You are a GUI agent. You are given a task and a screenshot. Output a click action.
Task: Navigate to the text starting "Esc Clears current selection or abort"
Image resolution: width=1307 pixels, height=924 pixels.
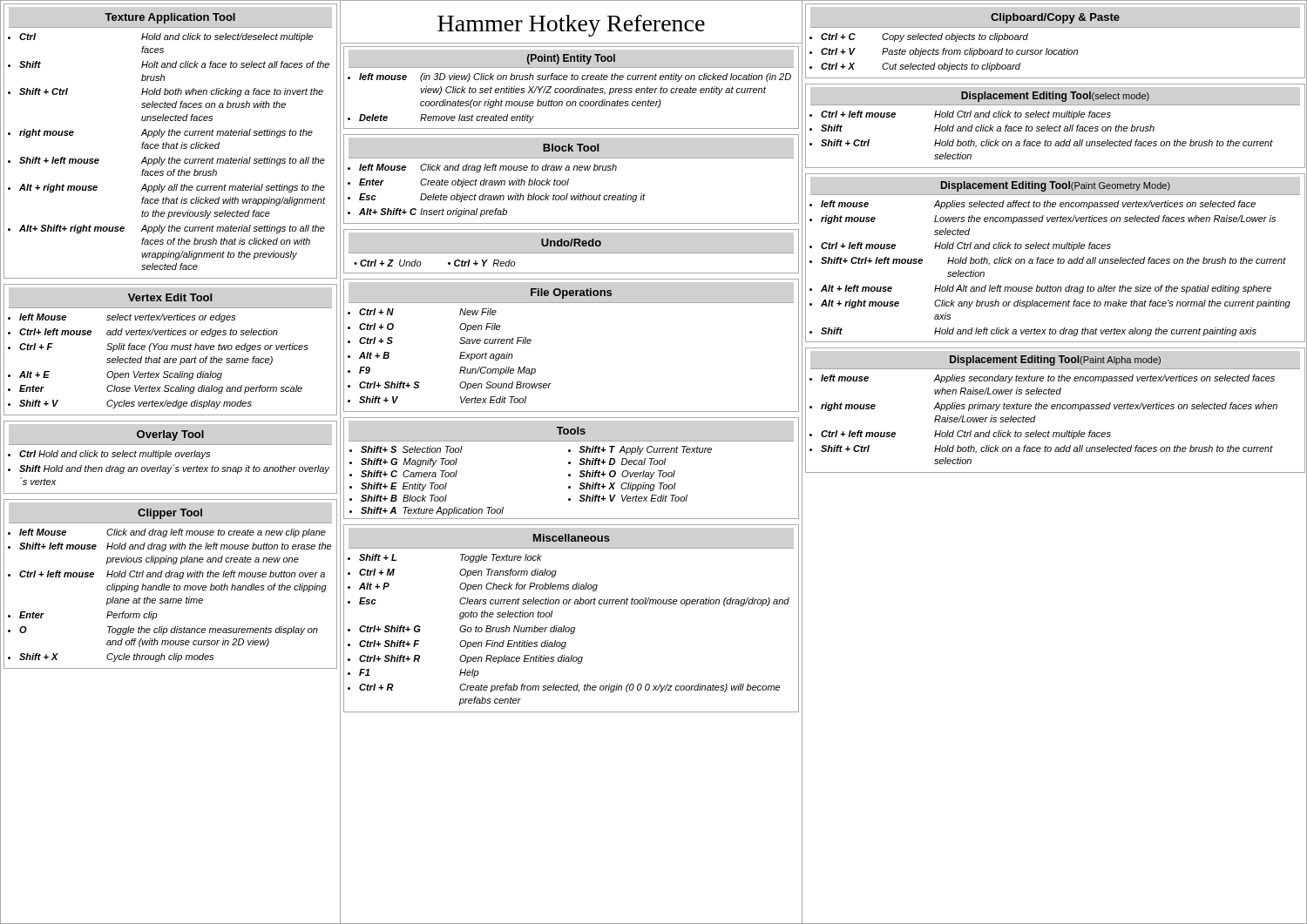click(x=576, y=608)
